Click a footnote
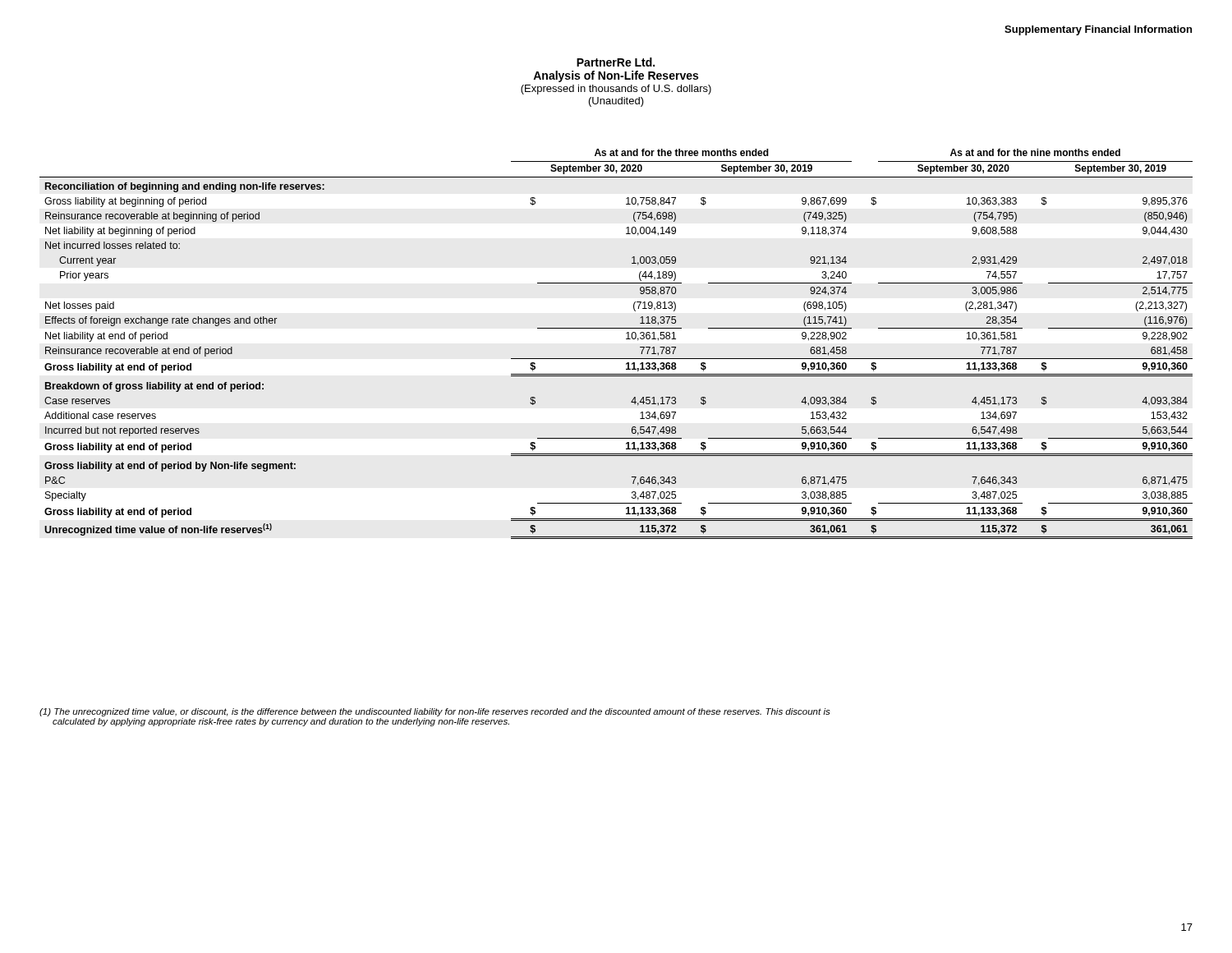The height and width of the screenshot is (953, 1232). 435,716
